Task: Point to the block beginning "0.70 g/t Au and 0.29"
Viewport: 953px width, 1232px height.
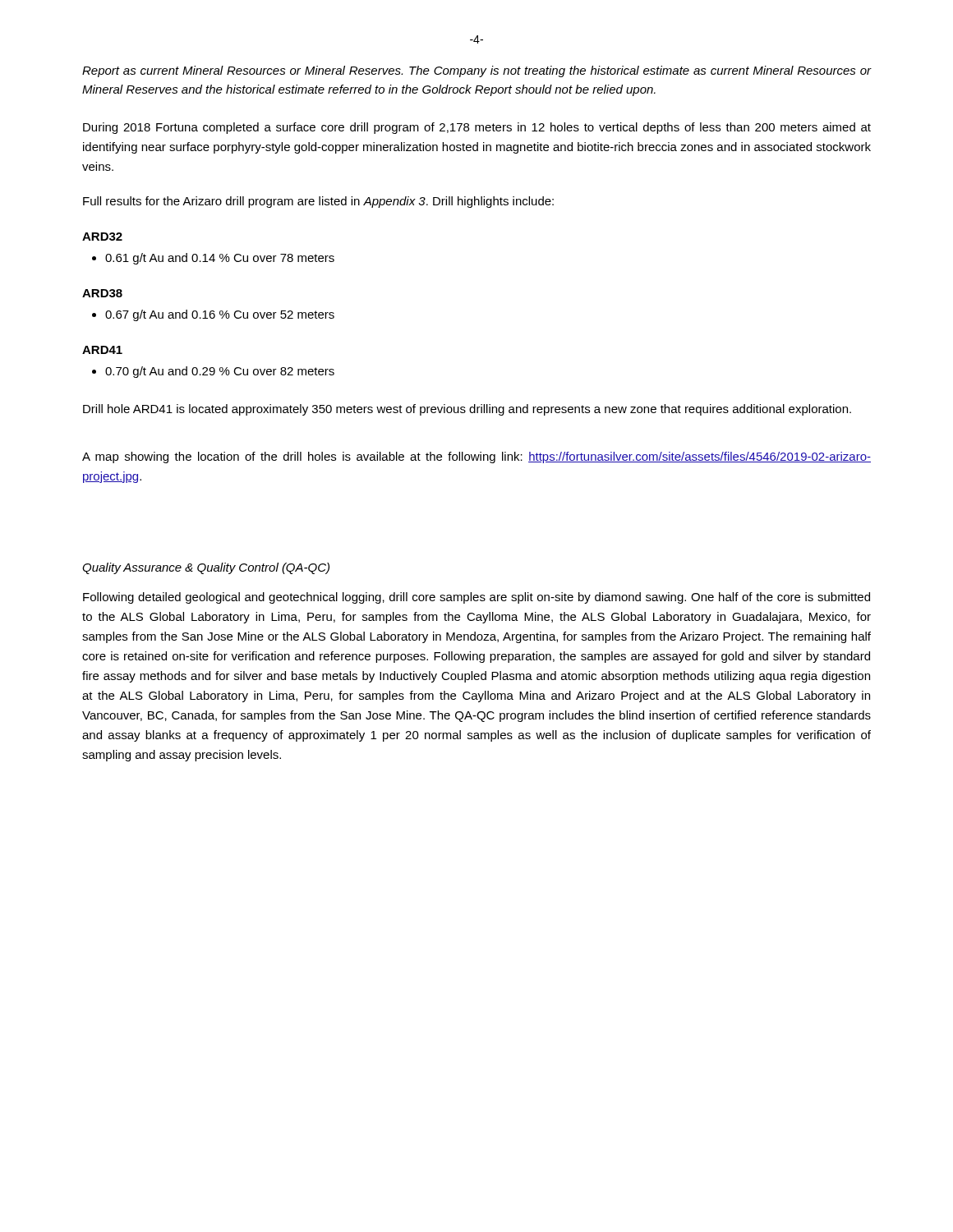Action: (x=213, y=372)
